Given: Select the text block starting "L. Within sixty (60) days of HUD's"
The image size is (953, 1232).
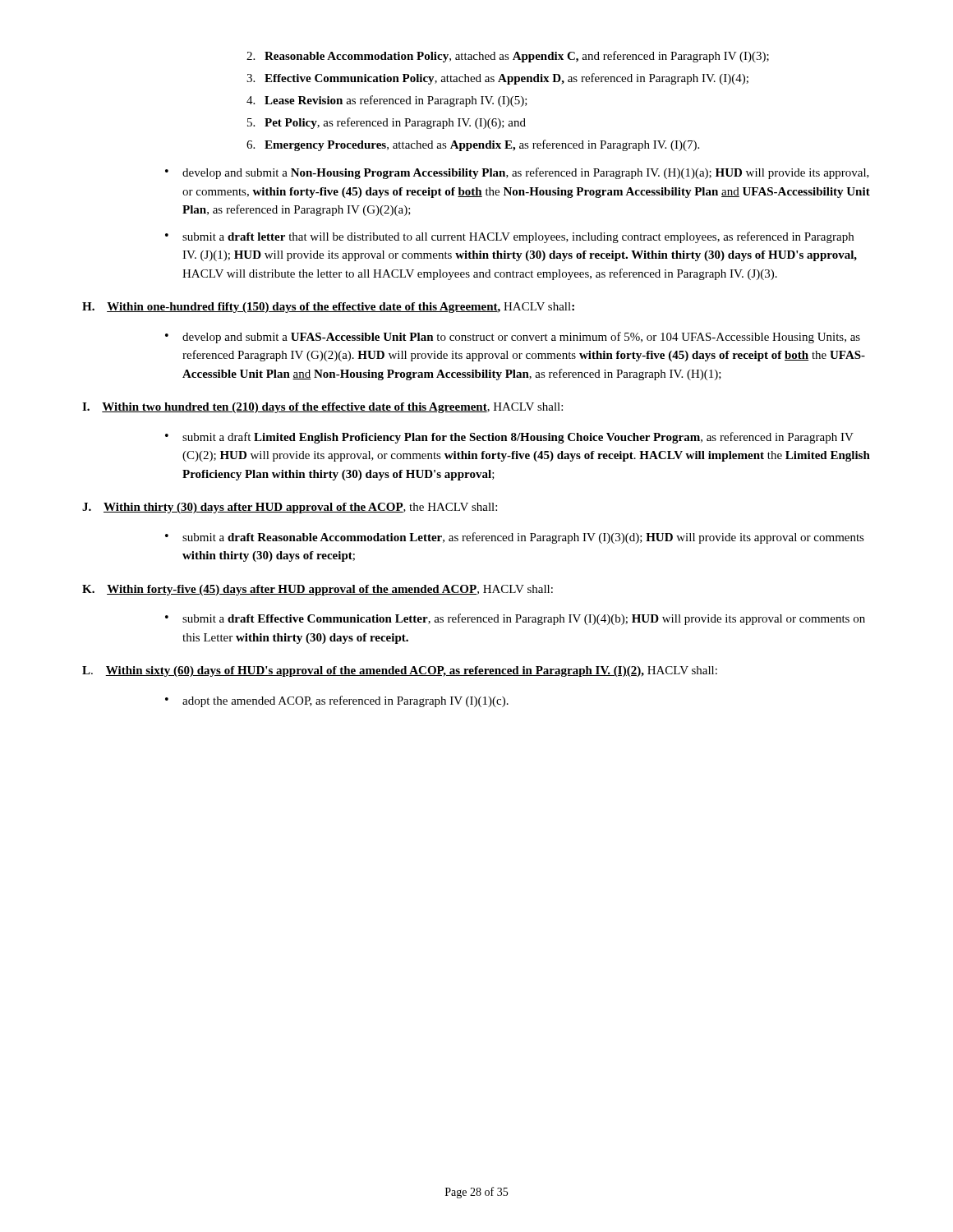Looking at the screenshot, I should [400, 670].
